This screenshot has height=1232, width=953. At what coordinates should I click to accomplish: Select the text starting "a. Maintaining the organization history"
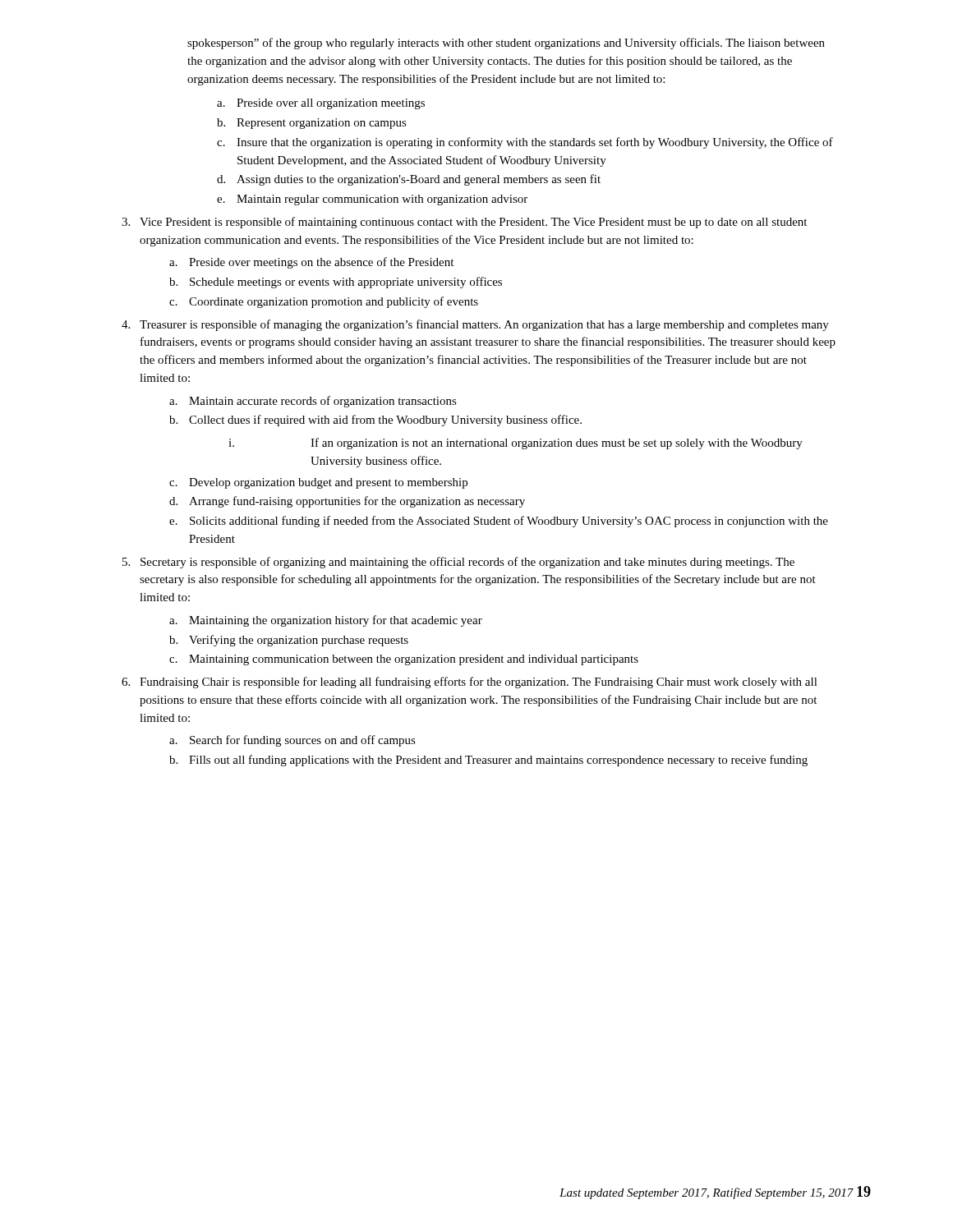326,621
